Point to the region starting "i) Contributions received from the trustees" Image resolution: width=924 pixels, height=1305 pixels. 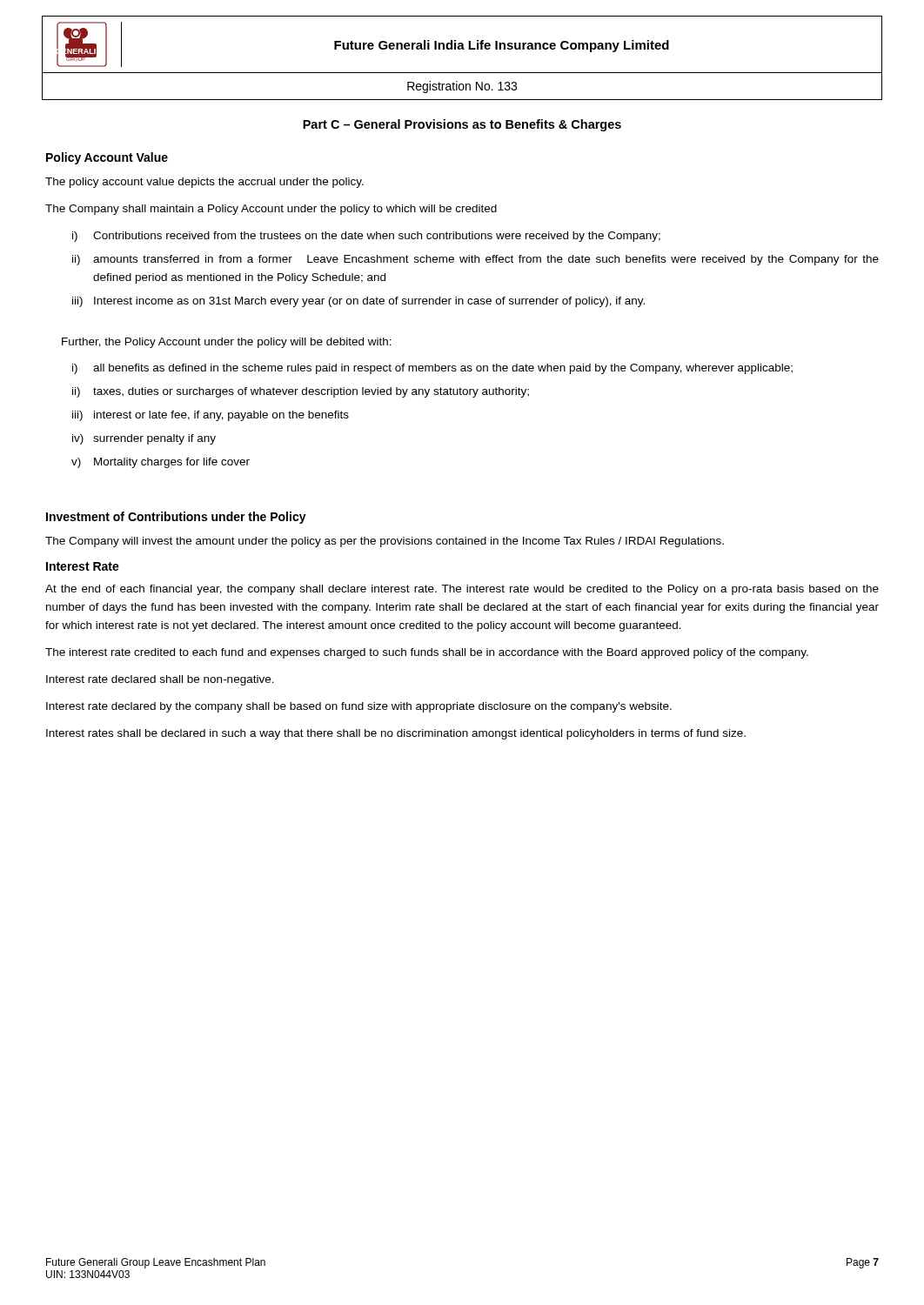[462, 236]
